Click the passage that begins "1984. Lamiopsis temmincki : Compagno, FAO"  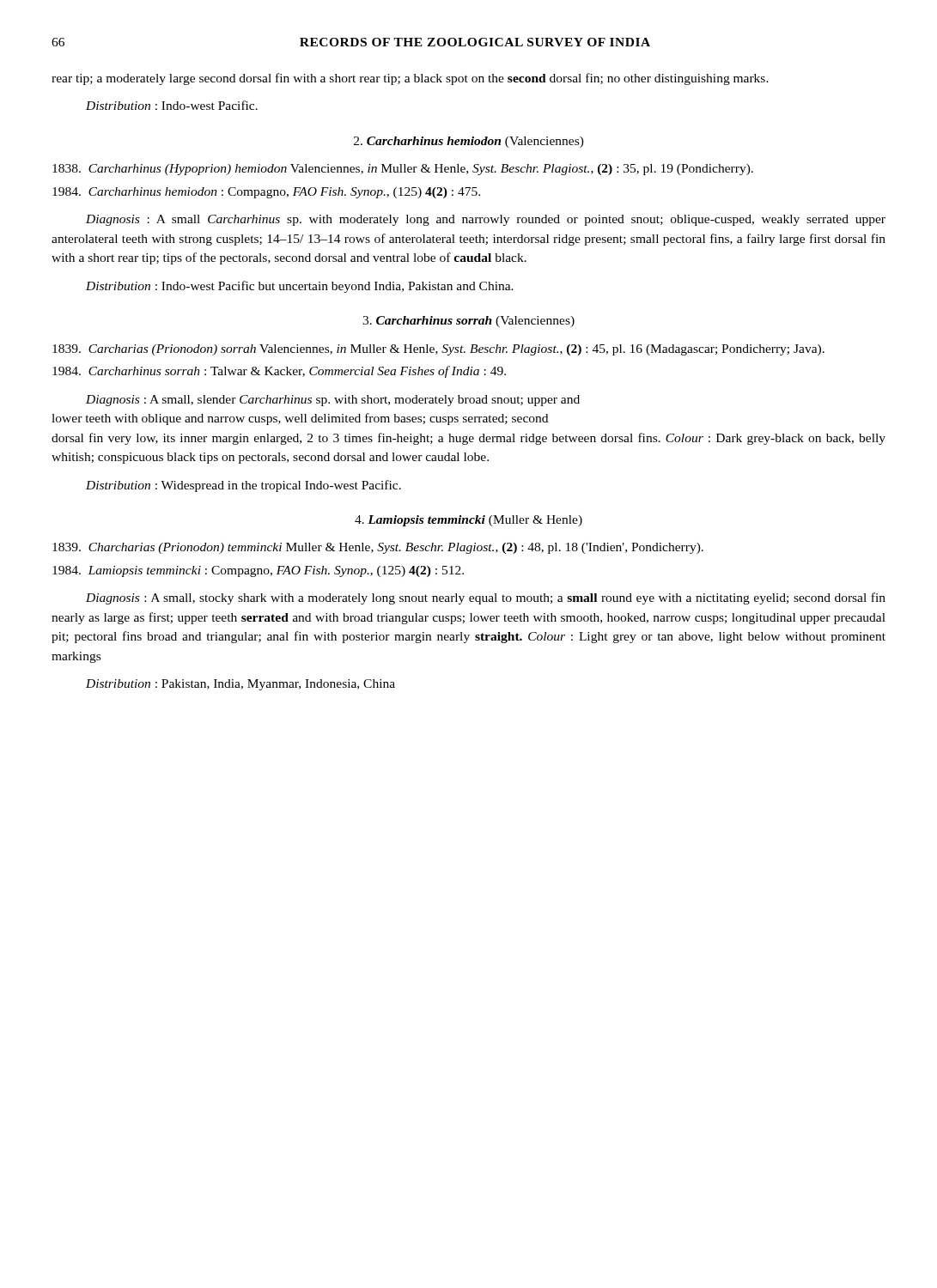[x=258, y=570]
